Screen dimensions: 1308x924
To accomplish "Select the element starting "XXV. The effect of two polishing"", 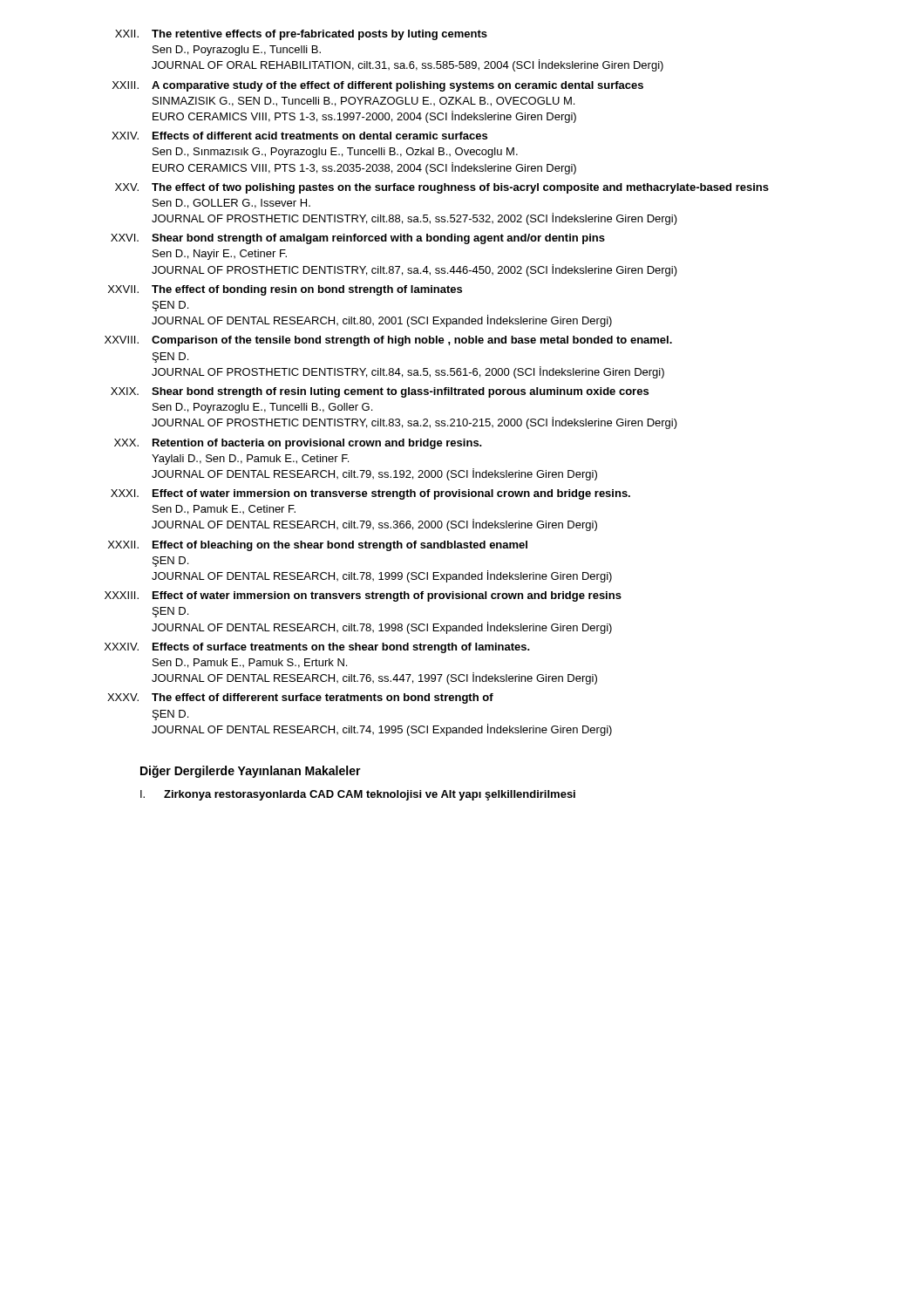I will [506, 203].
